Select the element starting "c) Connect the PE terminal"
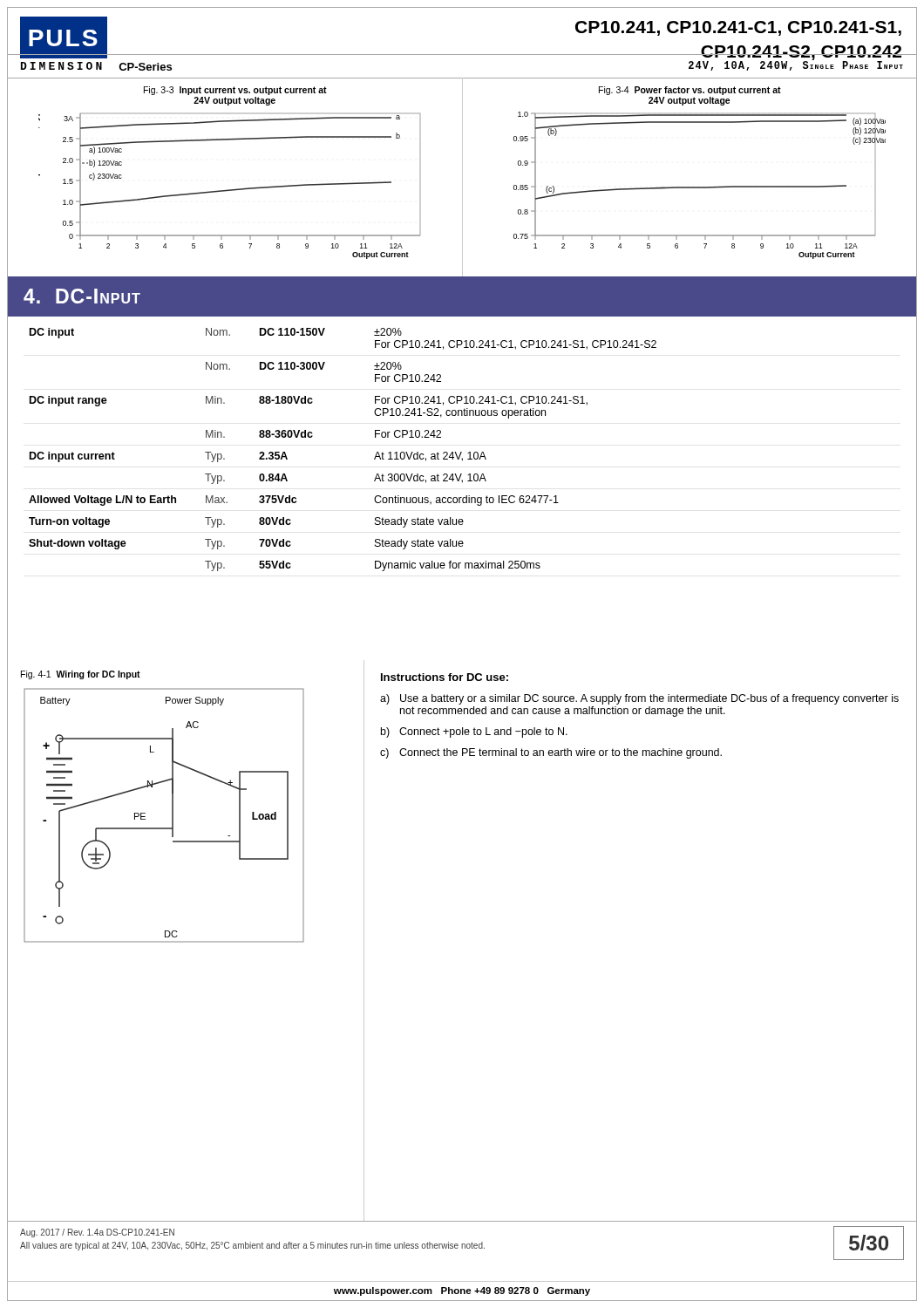 click(x=551, y=753)
